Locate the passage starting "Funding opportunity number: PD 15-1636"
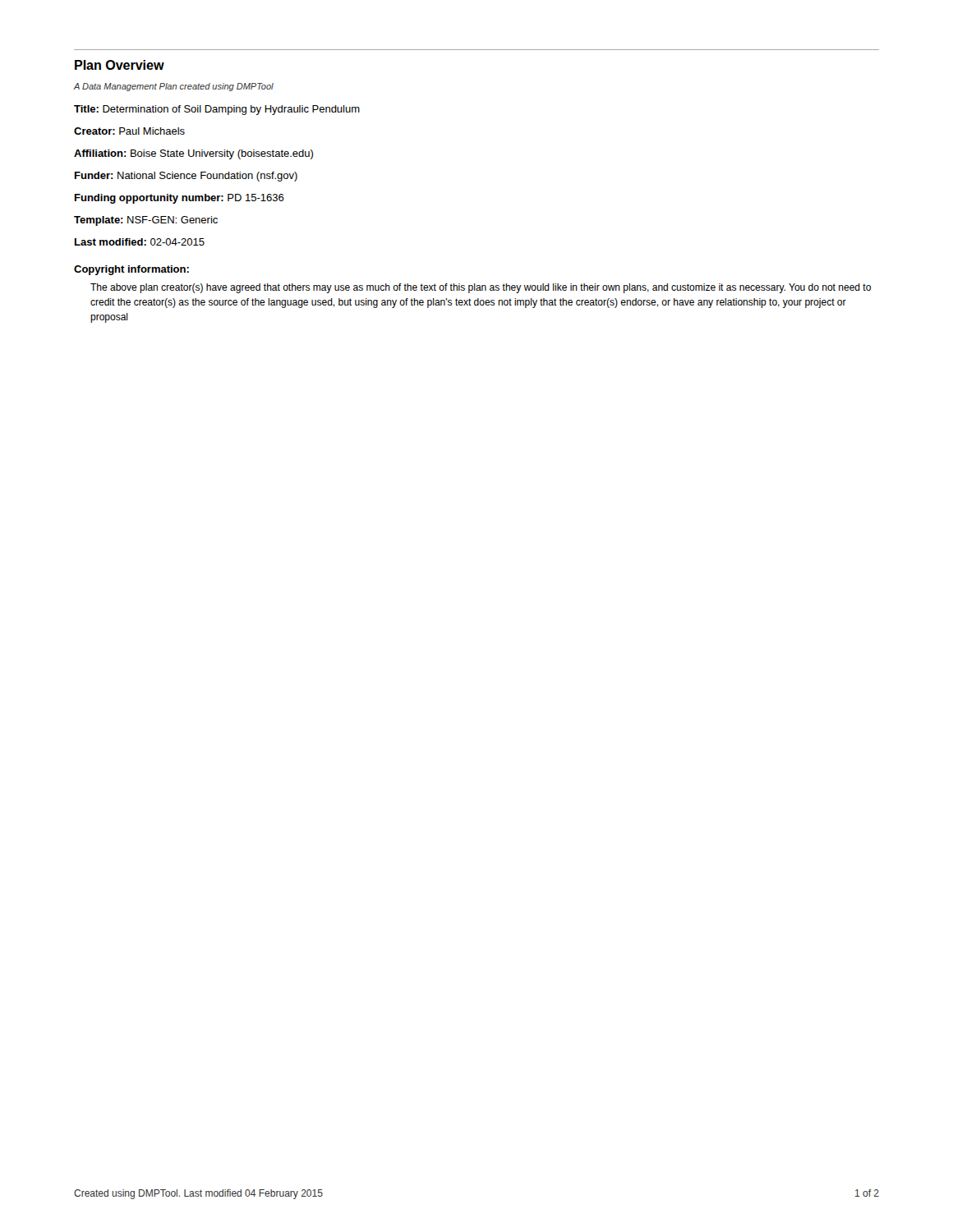953x1232 pixels. pyautogui.click(x=180, y=199)
